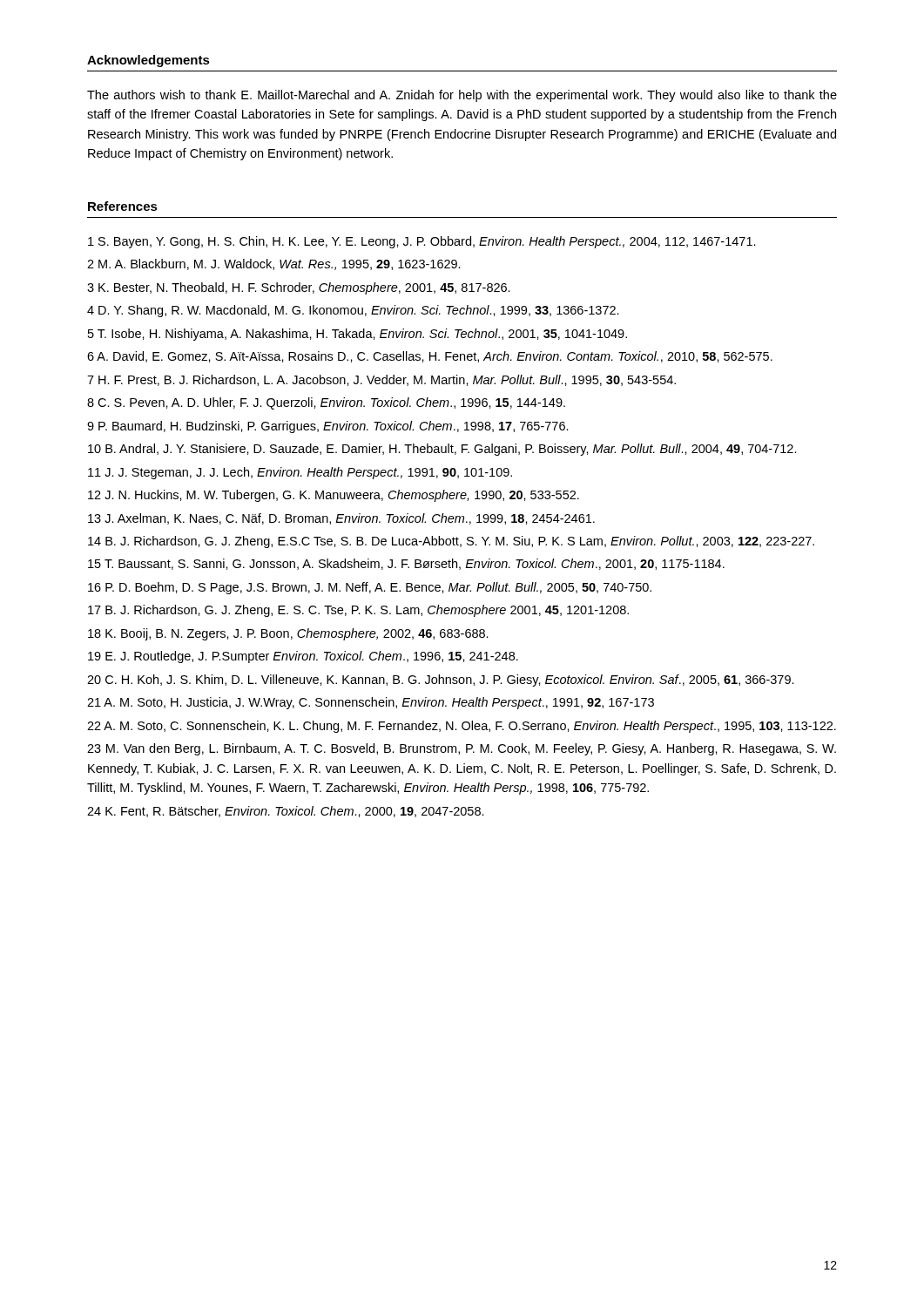Locate the block of text that opens with "6 A. David, E. Gomez,"
Image resolution: width=924 pixels, height=1307 pixels.
(x=430, y=357)
